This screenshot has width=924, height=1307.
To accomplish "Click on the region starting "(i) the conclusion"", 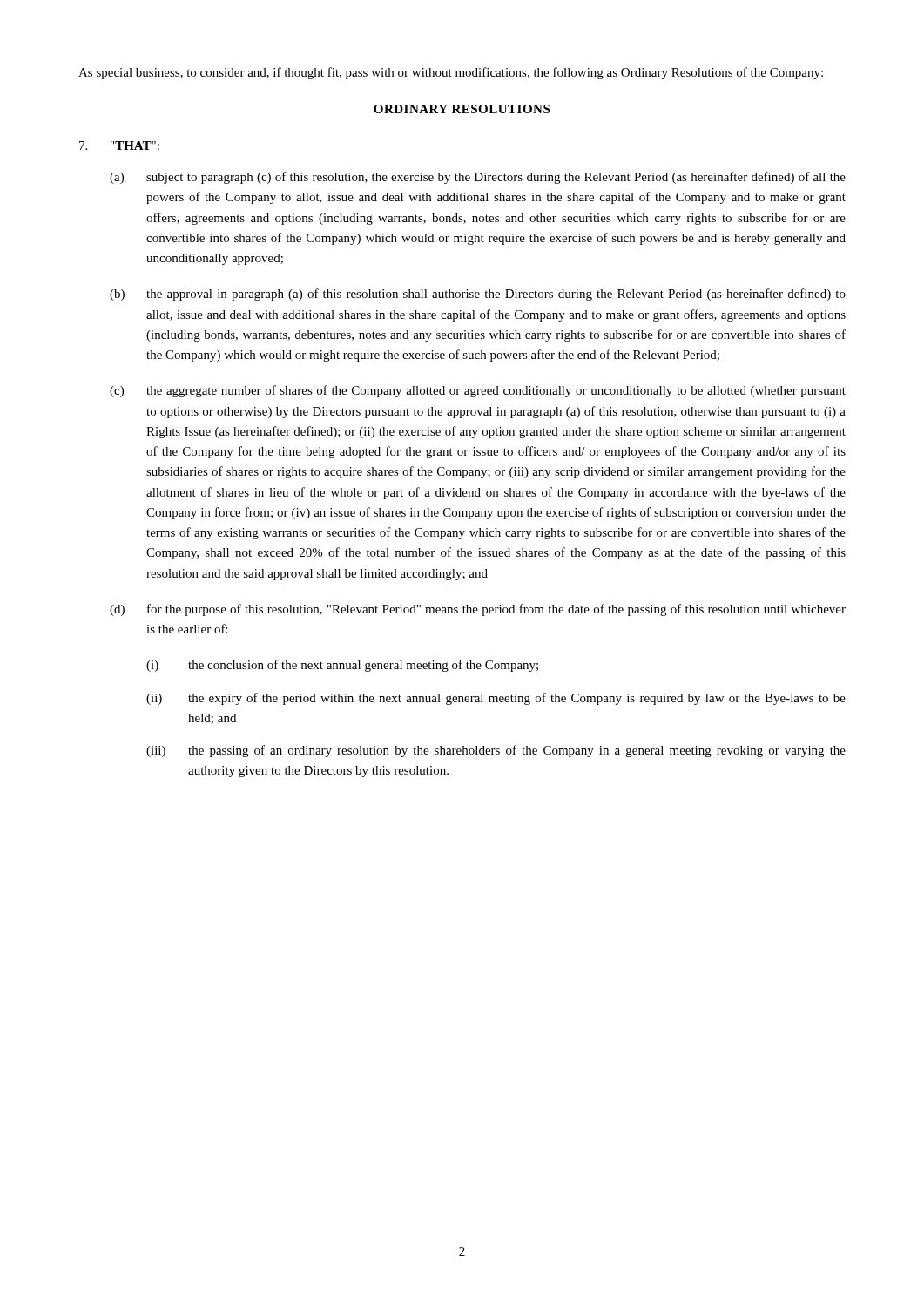I will pyautogui.click(x=496, y=666).
